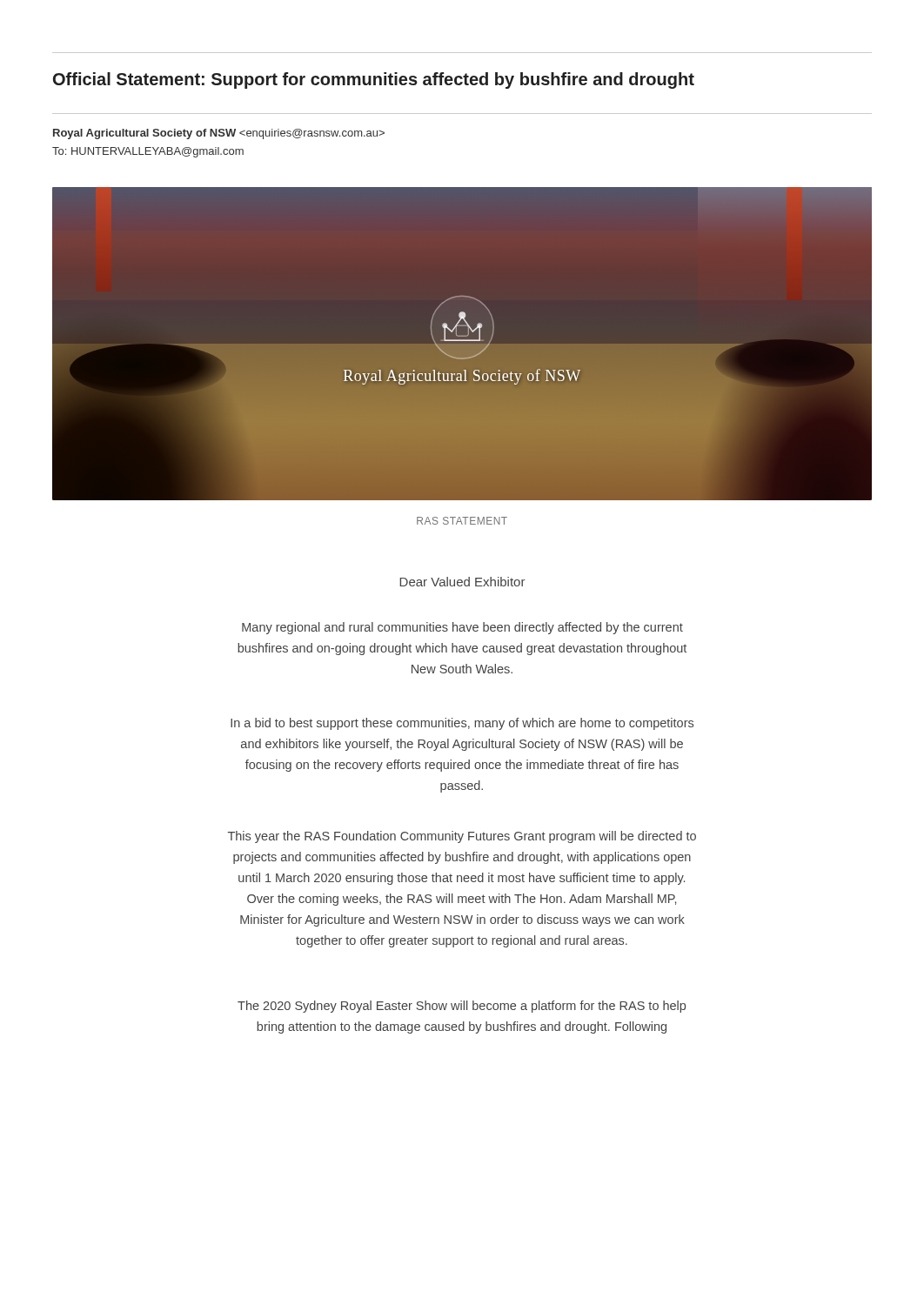Screen dimensions: 1305x924
Task: Locate the text block starting "In a bid"
Action: click(462, 754)
